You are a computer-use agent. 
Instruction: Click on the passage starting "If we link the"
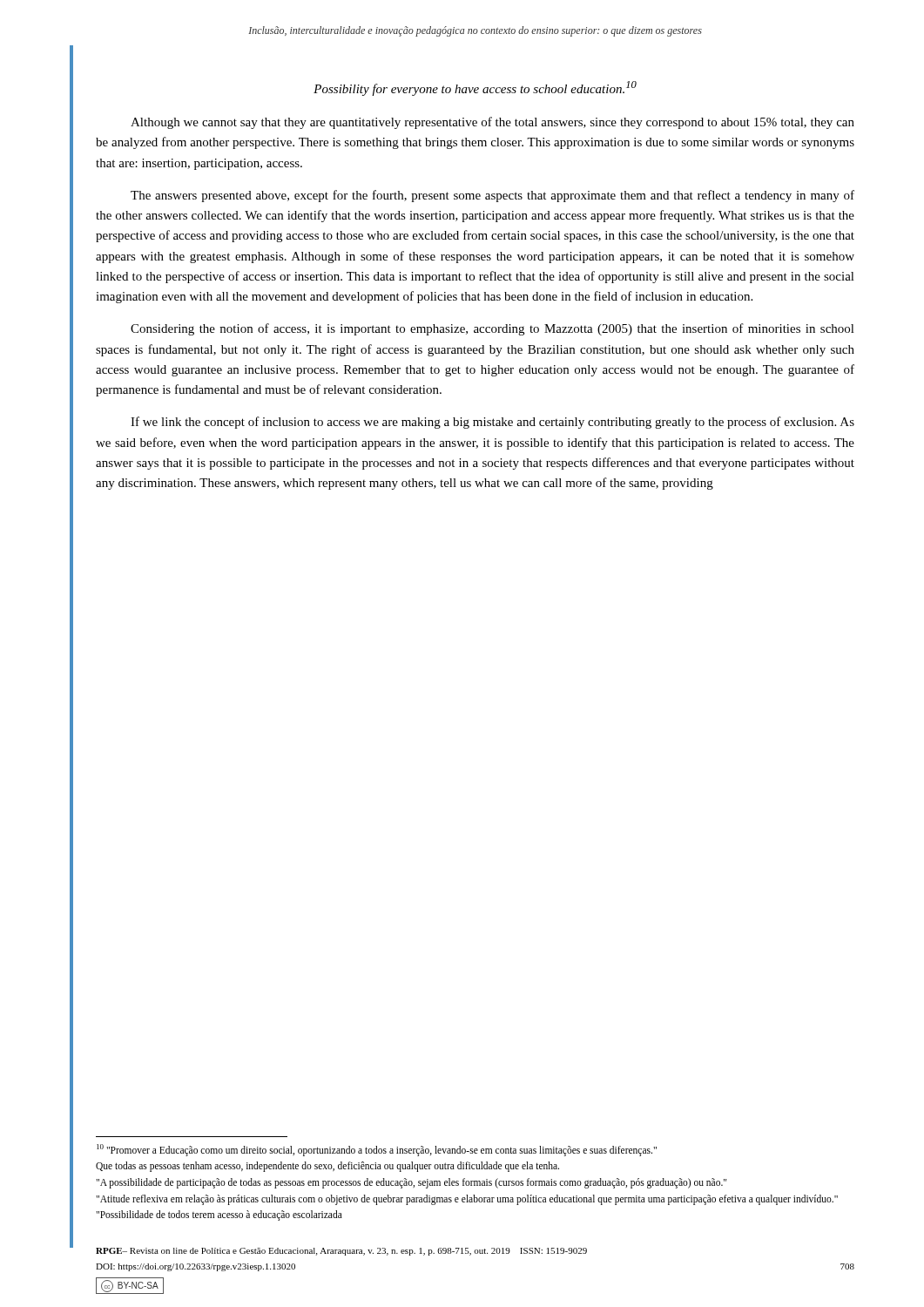coord(475,453)
